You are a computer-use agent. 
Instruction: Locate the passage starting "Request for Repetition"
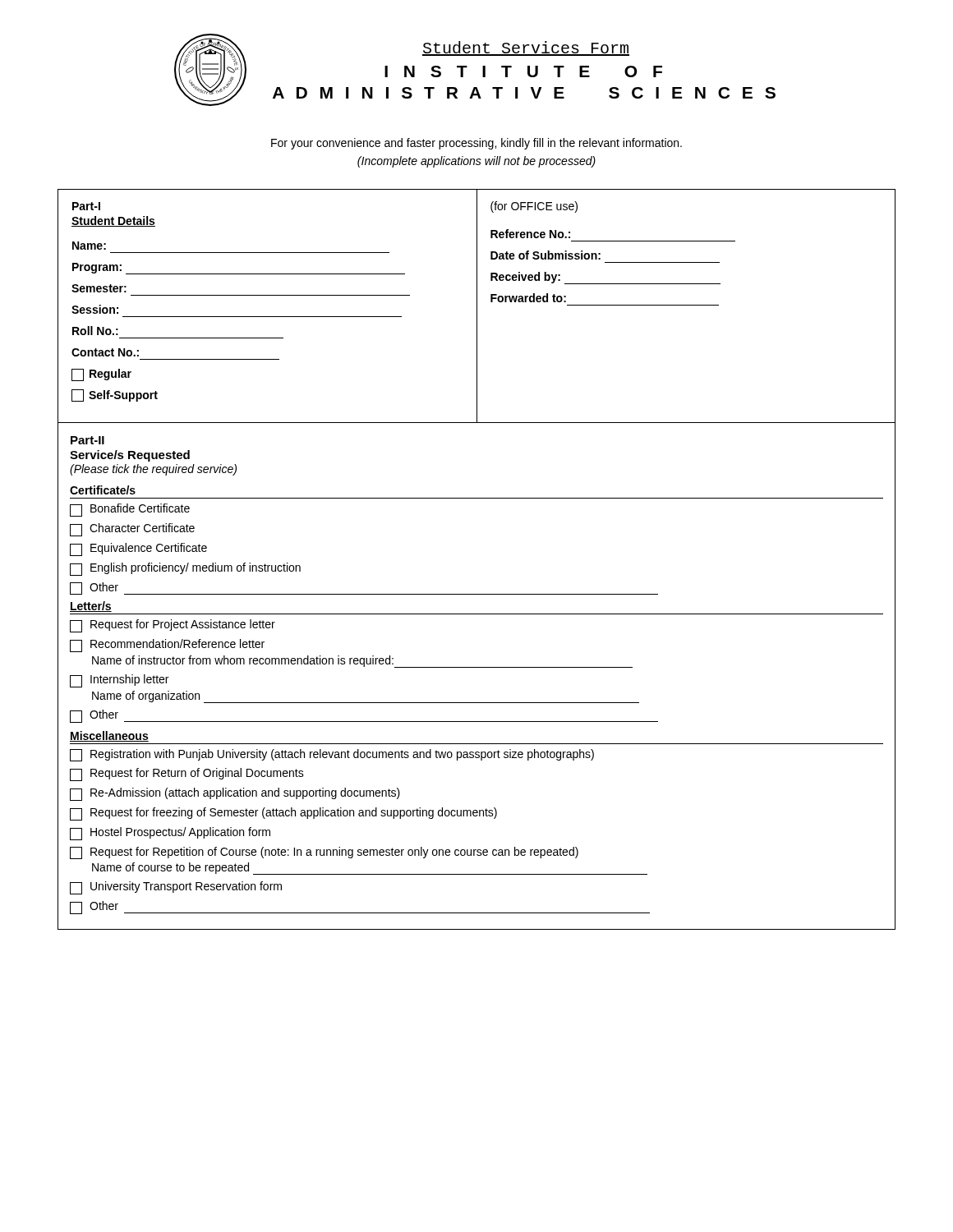[x=476, y=860]
